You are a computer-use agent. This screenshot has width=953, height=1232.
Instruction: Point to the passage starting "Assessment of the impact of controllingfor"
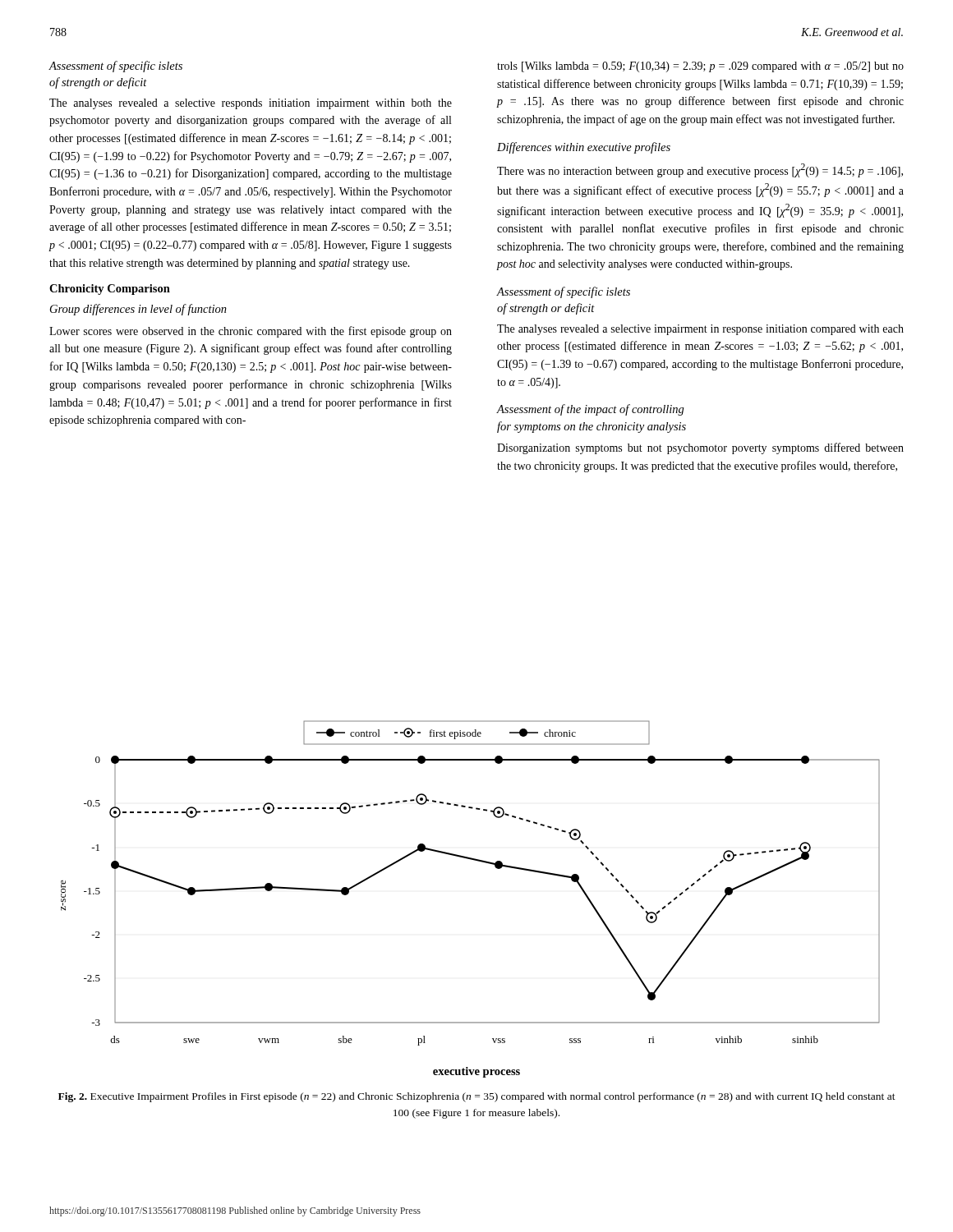[x=592, y=418]
